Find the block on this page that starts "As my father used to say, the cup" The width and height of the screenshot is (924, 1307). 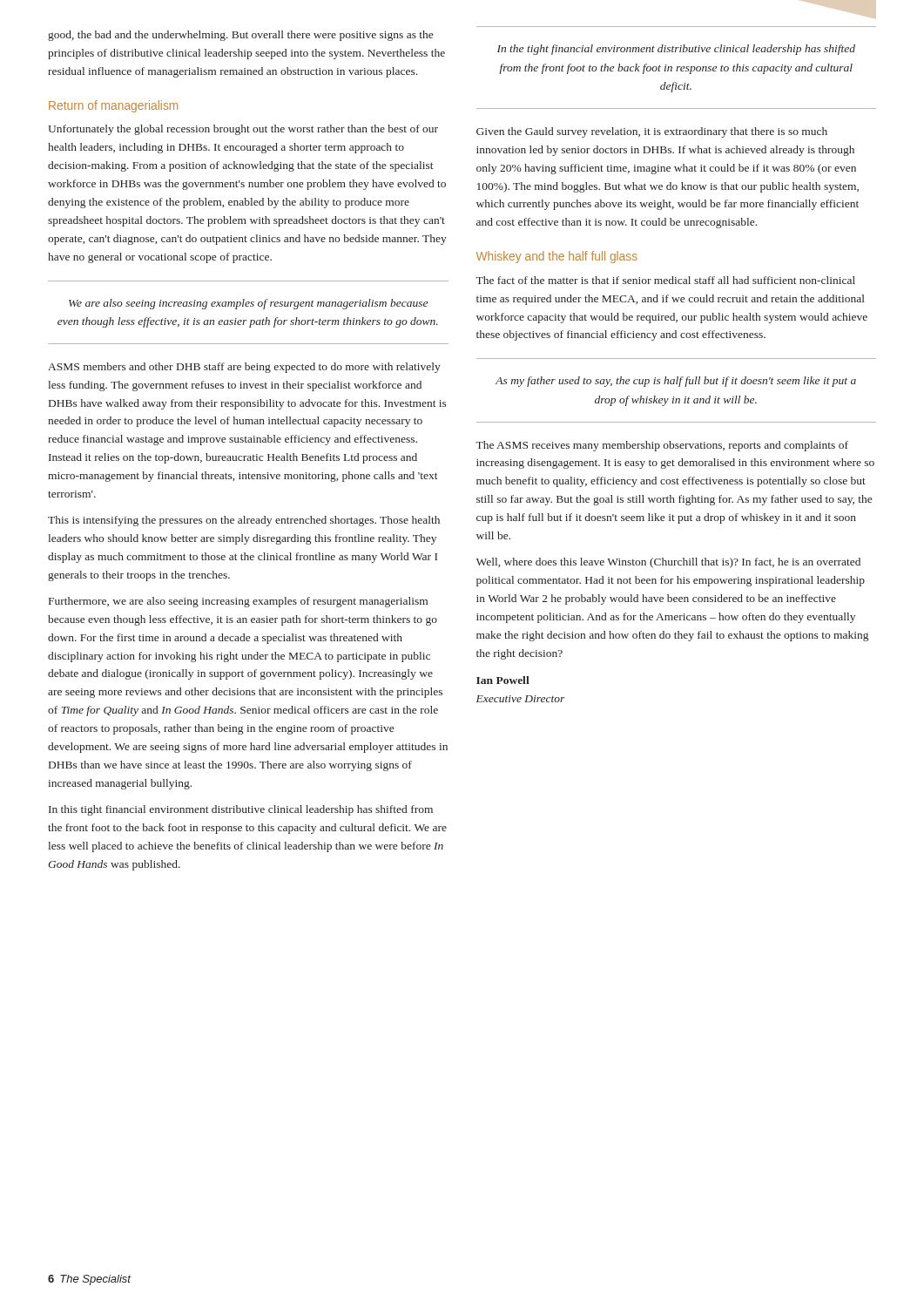click(676, 390)
